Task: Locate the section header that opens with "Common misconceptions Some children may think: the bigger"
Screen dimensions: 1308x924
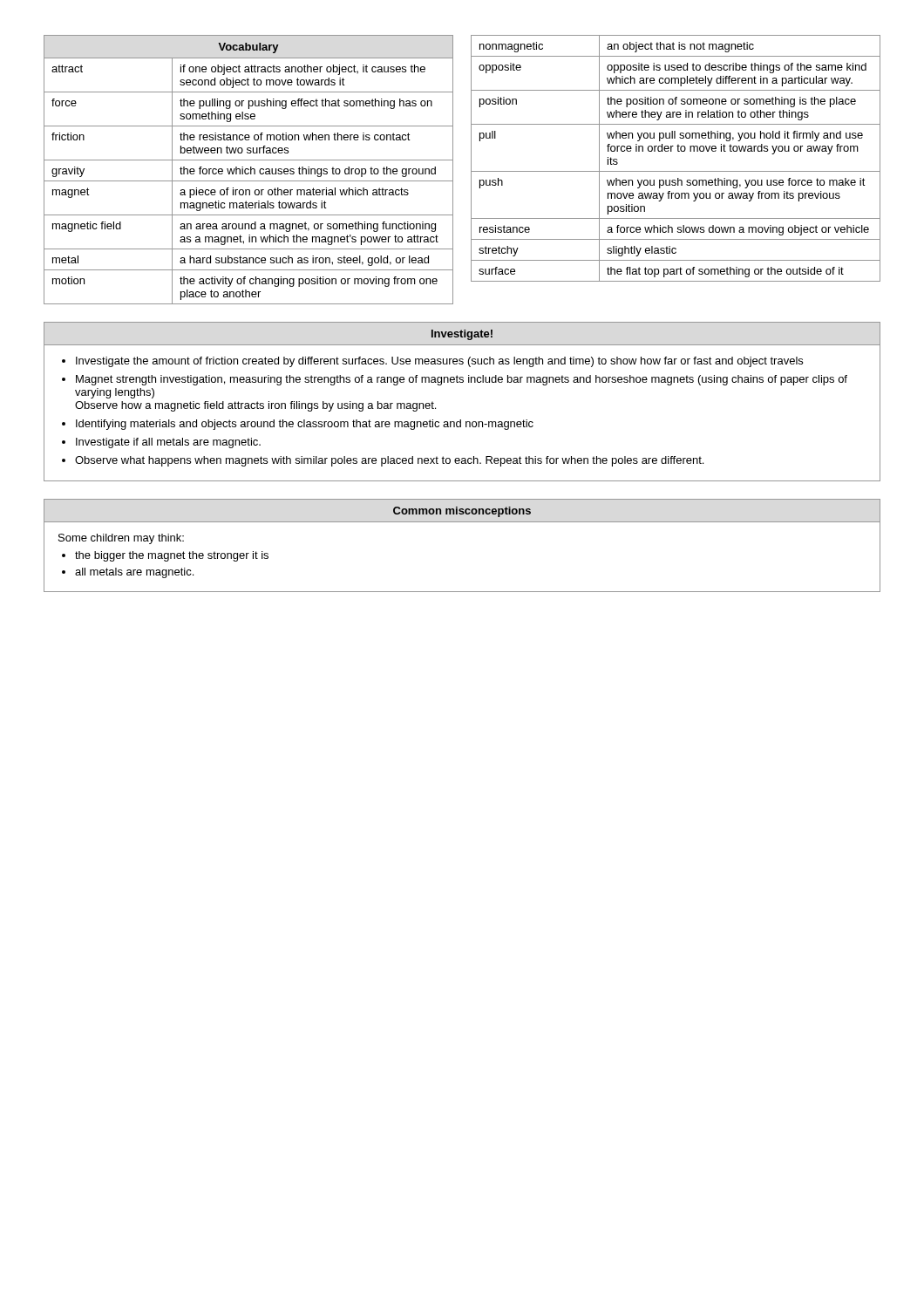Action: point(462,545)
